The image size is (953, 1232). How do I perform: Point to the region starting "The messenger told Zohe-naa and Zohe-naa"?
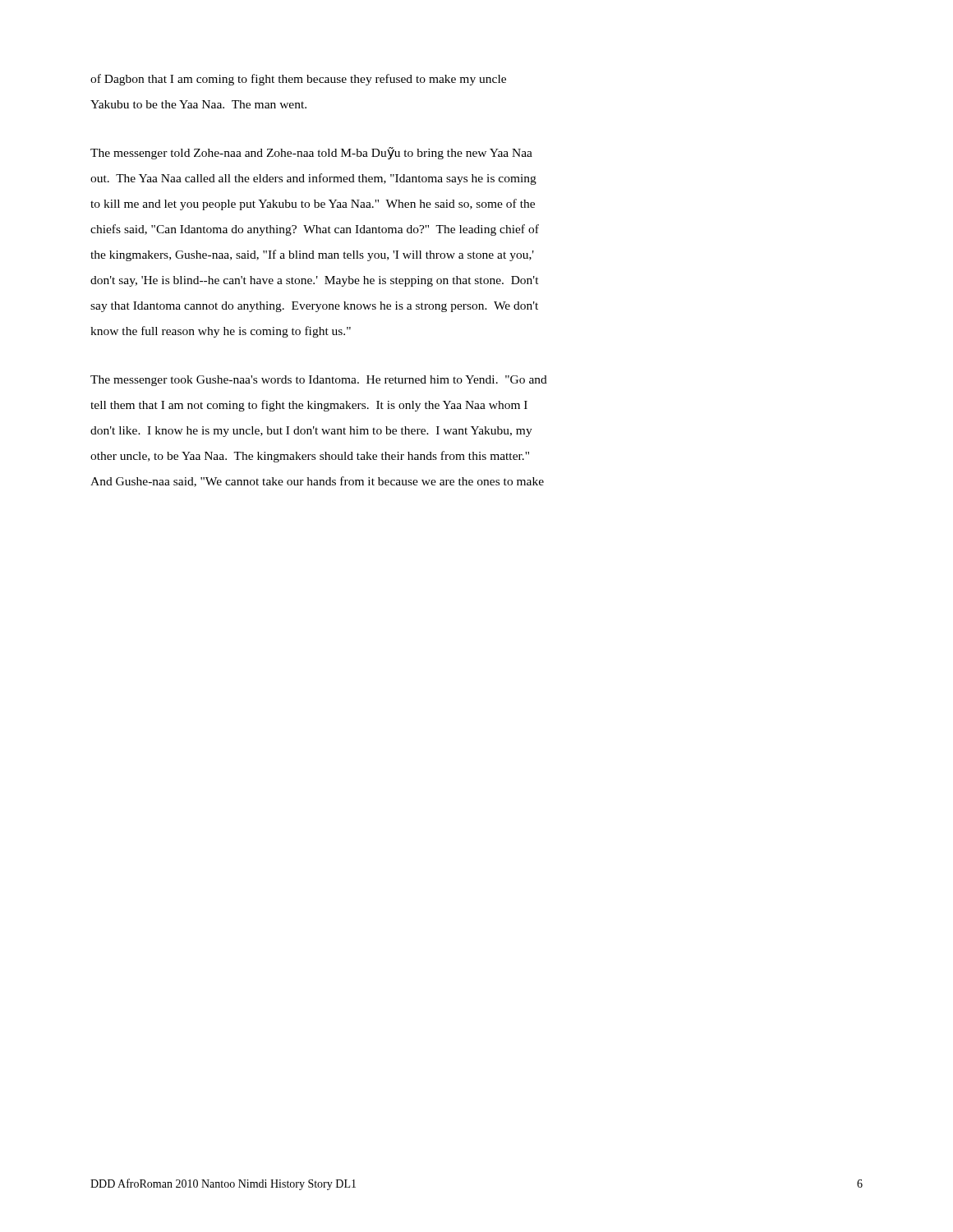point(315,241)
